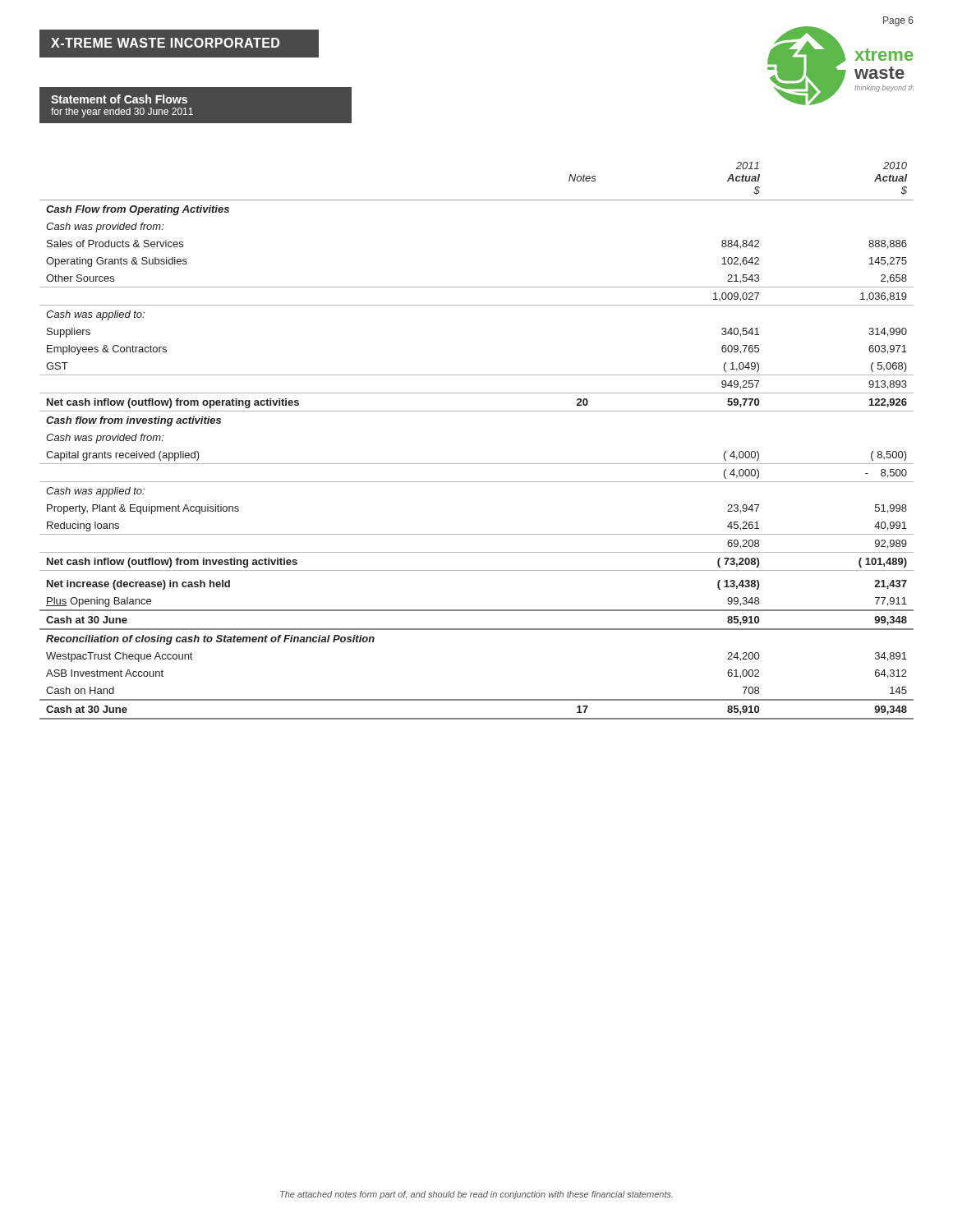Find the title
Image resolution: width=953 pixels, height=1232 pixels.
click(x=166, y=43)
